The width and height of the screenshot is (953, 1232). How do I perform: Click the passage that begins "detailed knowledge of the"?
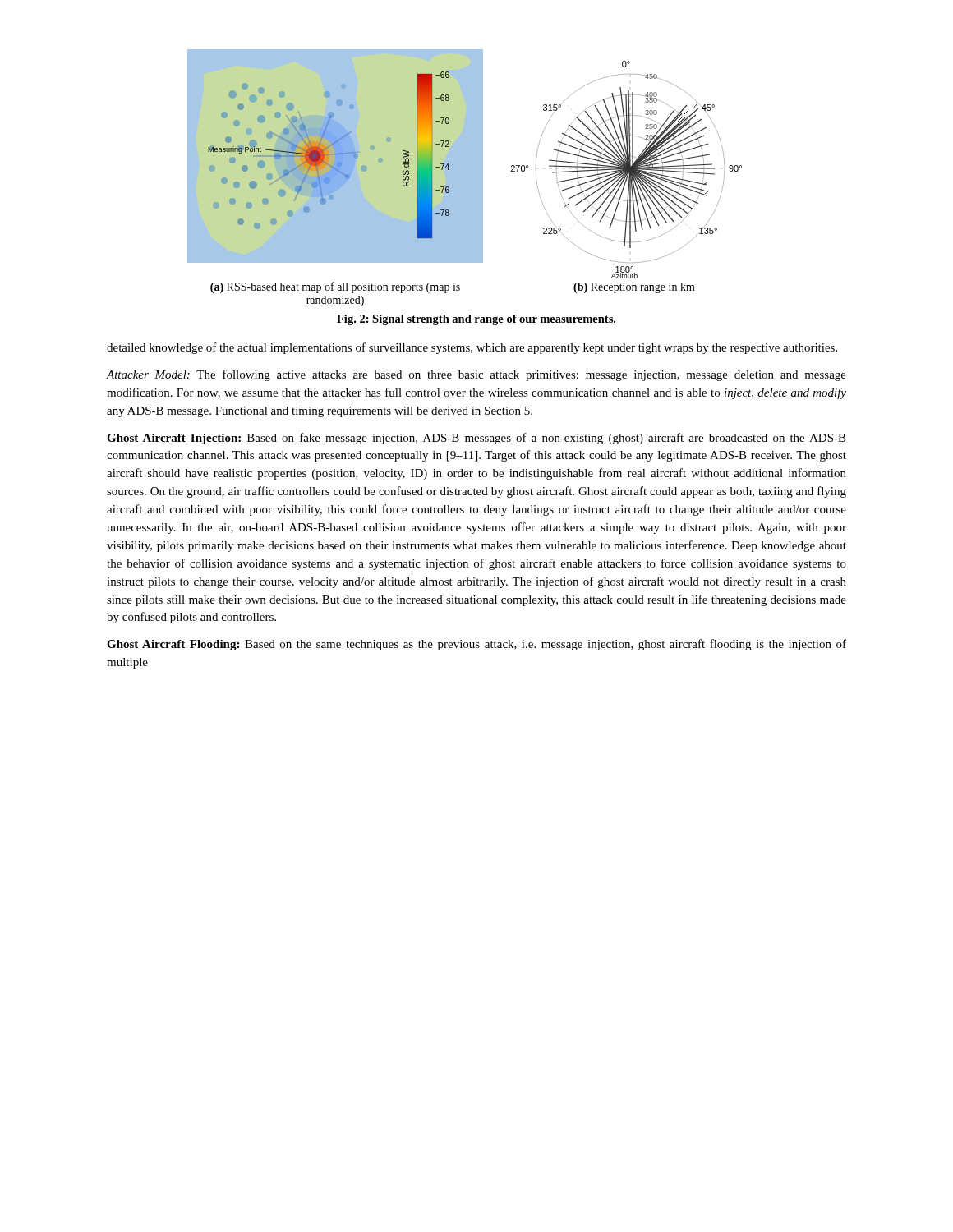(472, 347)
